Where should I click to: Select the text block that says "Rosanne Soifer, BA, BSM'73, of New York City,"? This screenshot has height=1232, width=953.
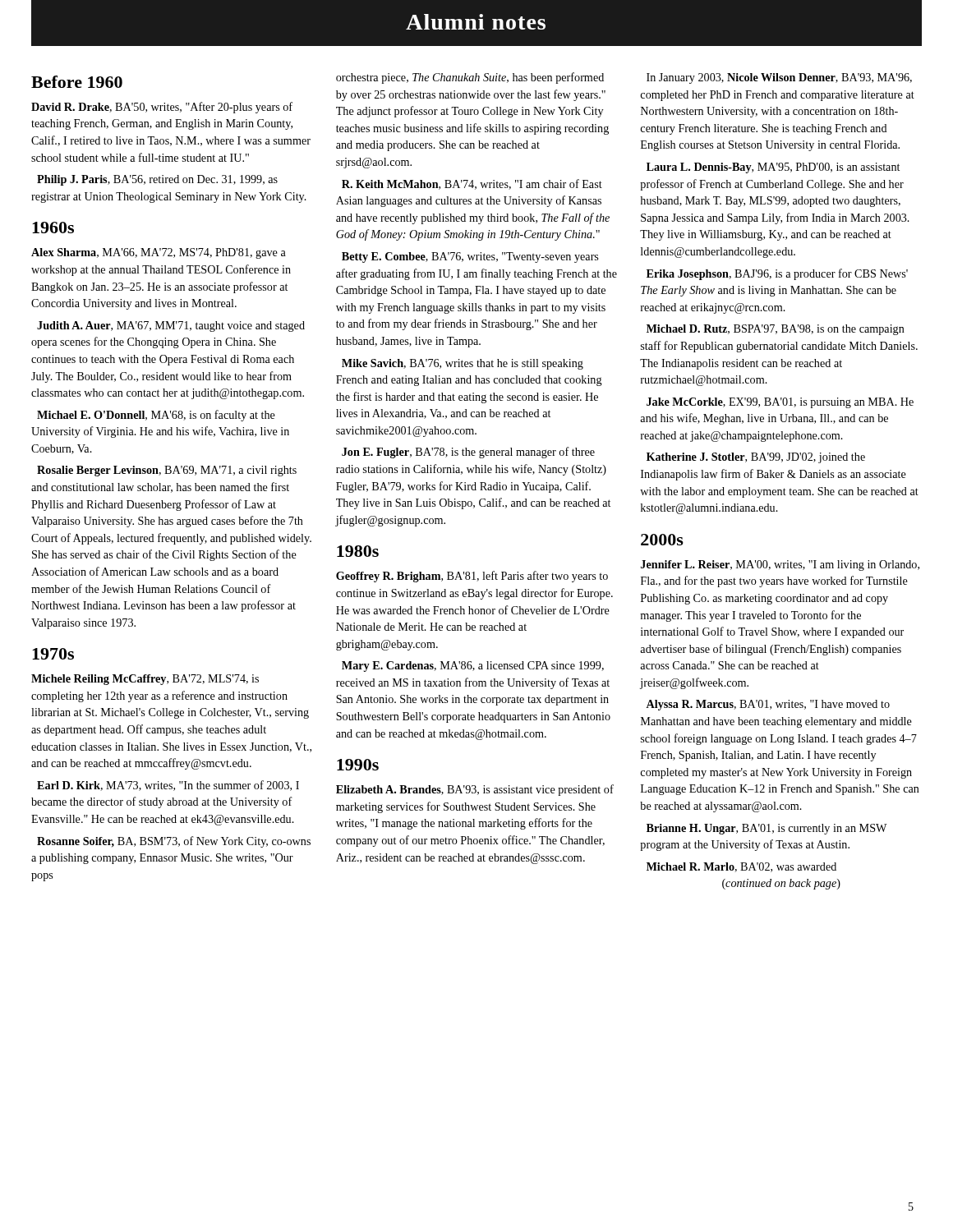point(171,858)
